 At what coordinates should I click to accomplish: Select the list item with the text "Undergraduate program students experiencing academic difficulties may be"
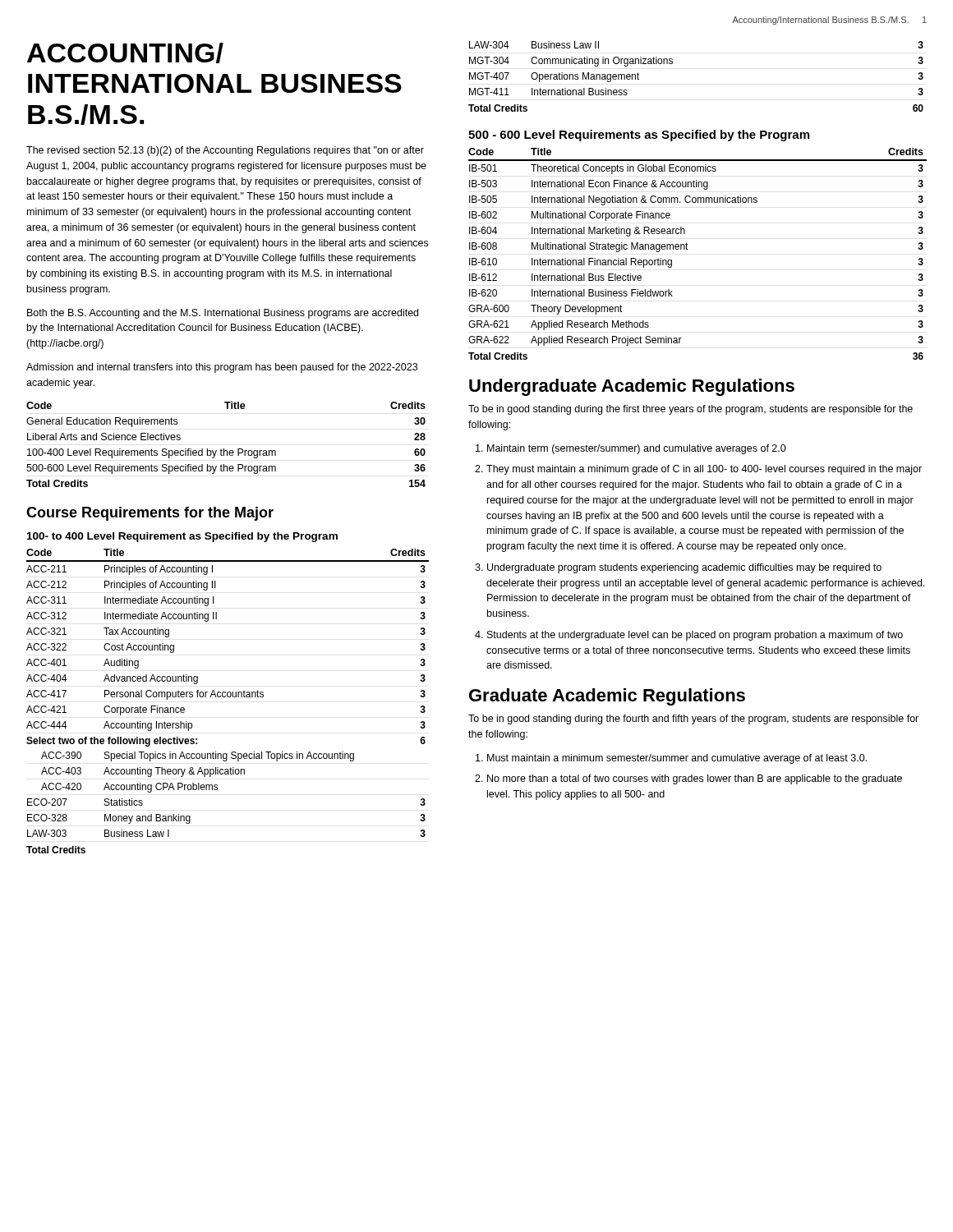[x=707, y=591]
